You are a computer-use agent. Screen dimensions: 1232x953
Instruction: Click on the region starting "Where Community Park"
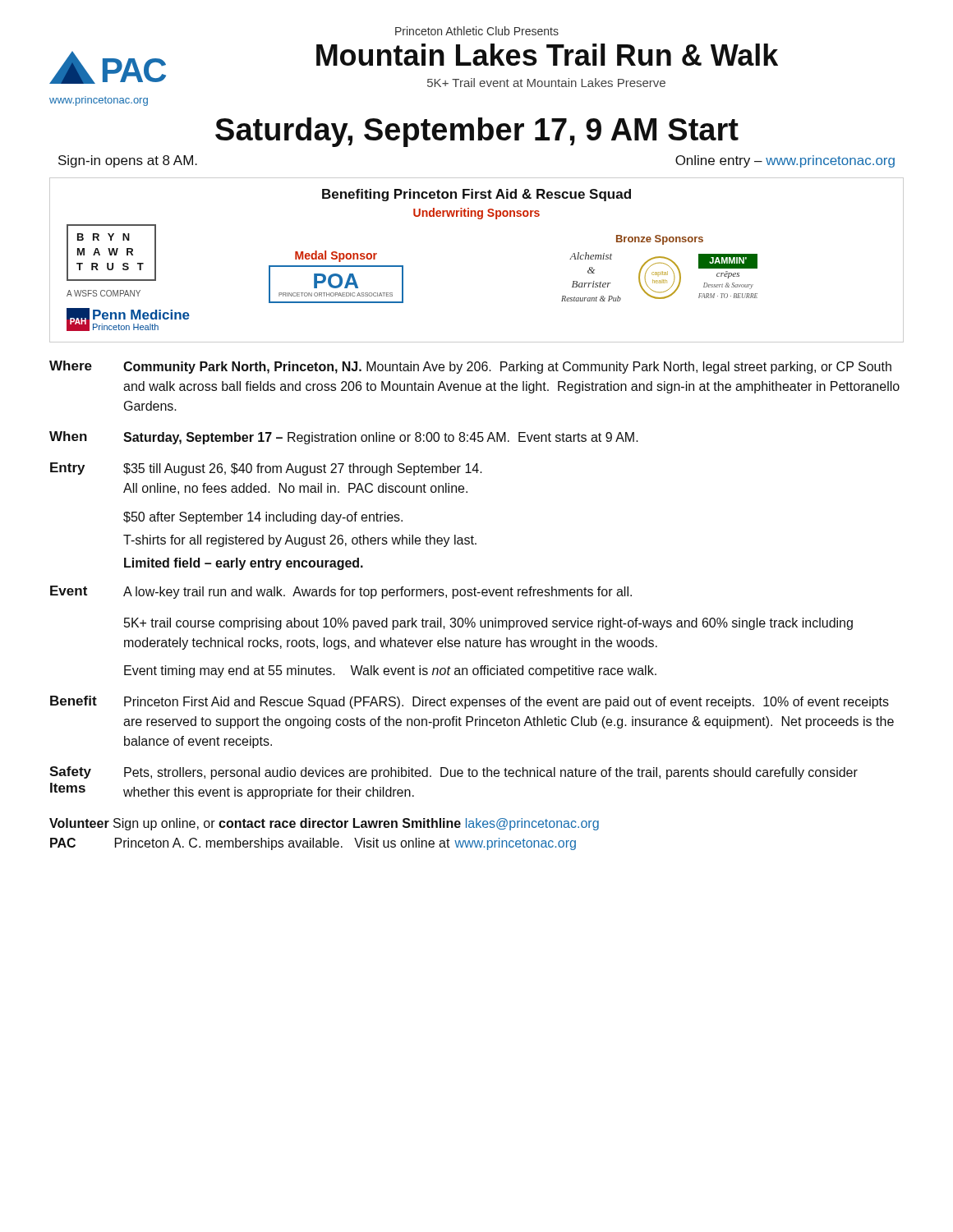[476, 387]
